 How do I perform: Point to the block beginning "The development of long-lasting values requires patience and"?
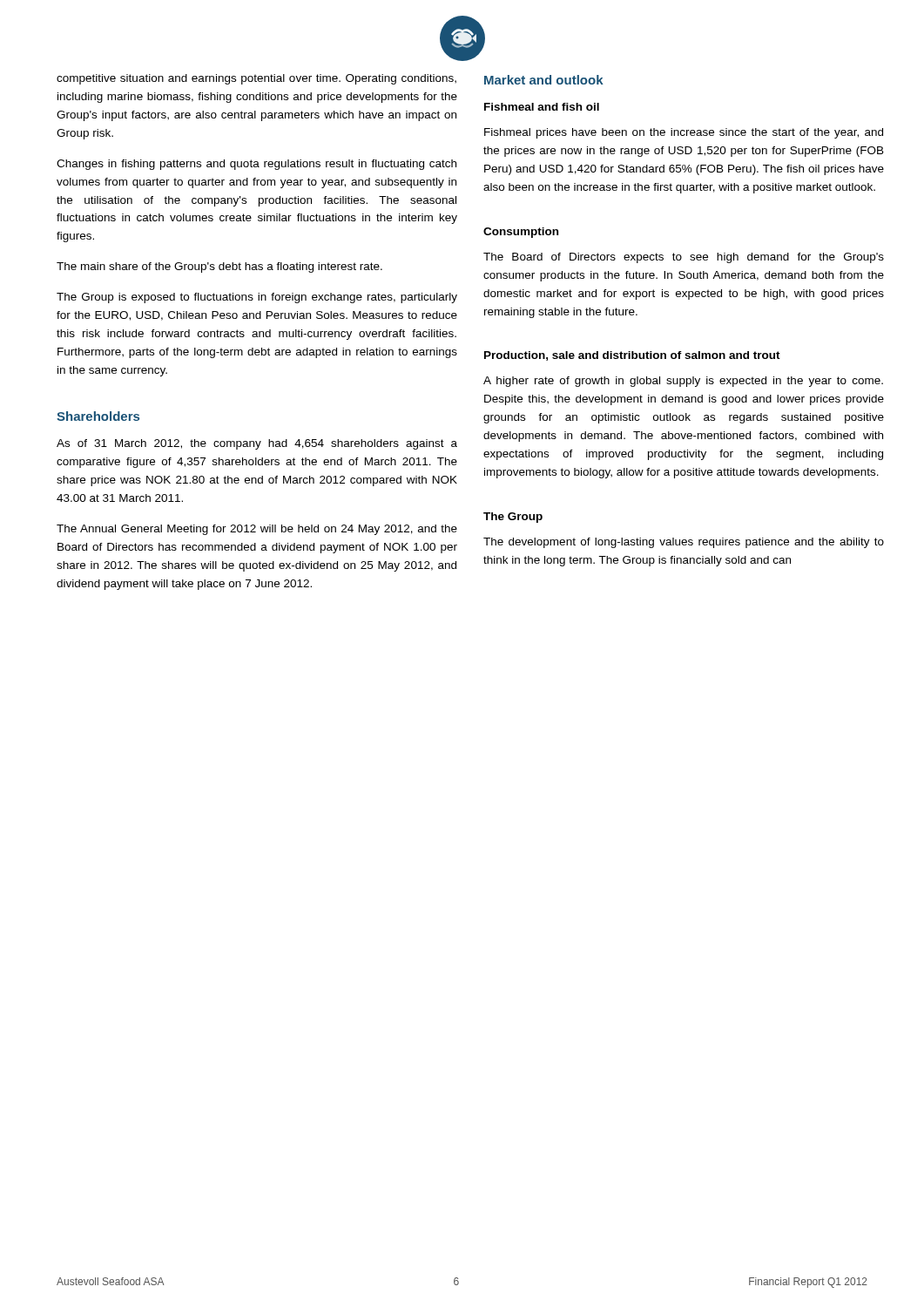684,551
